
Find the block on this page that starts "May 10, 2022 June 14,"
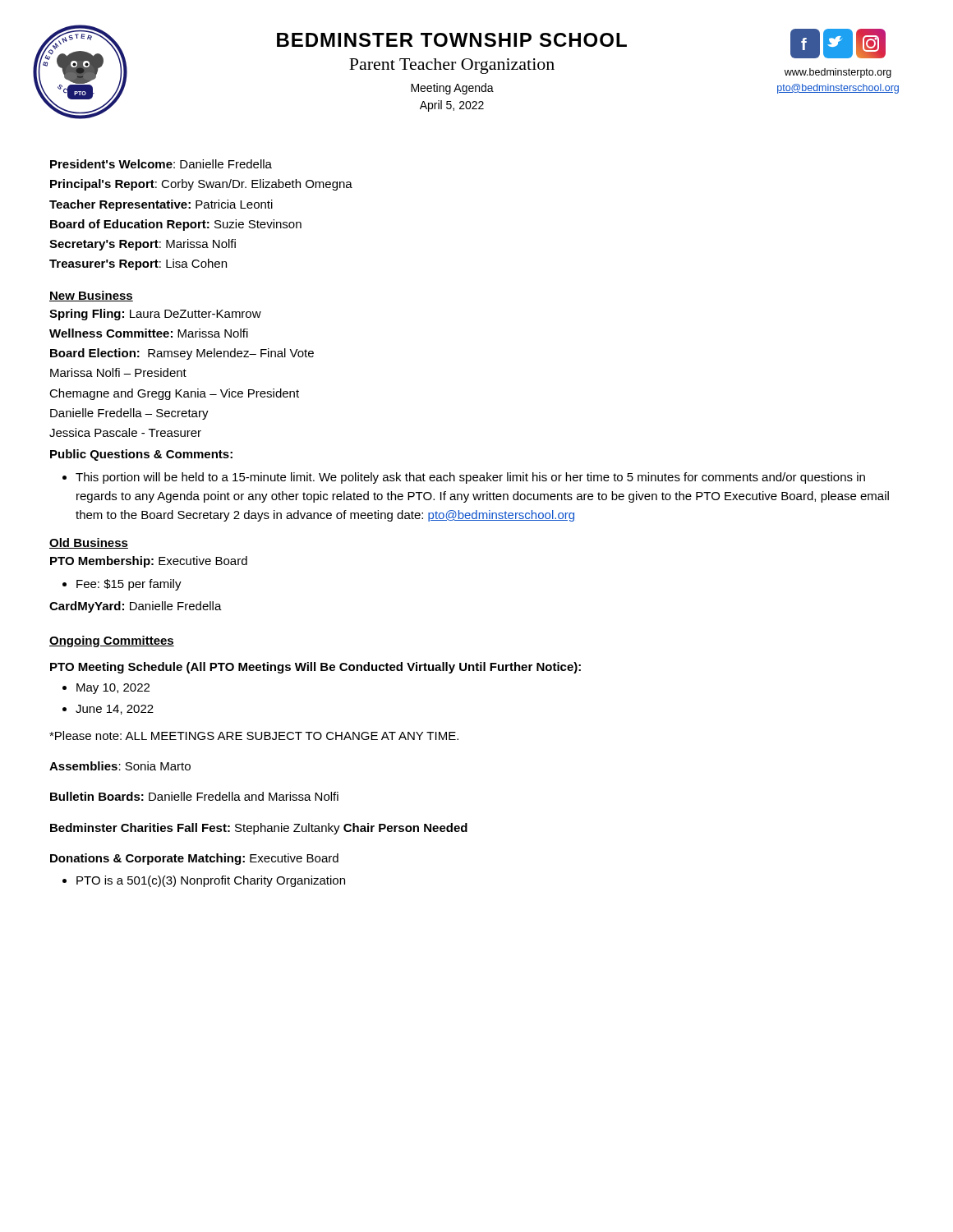[106, 689]
